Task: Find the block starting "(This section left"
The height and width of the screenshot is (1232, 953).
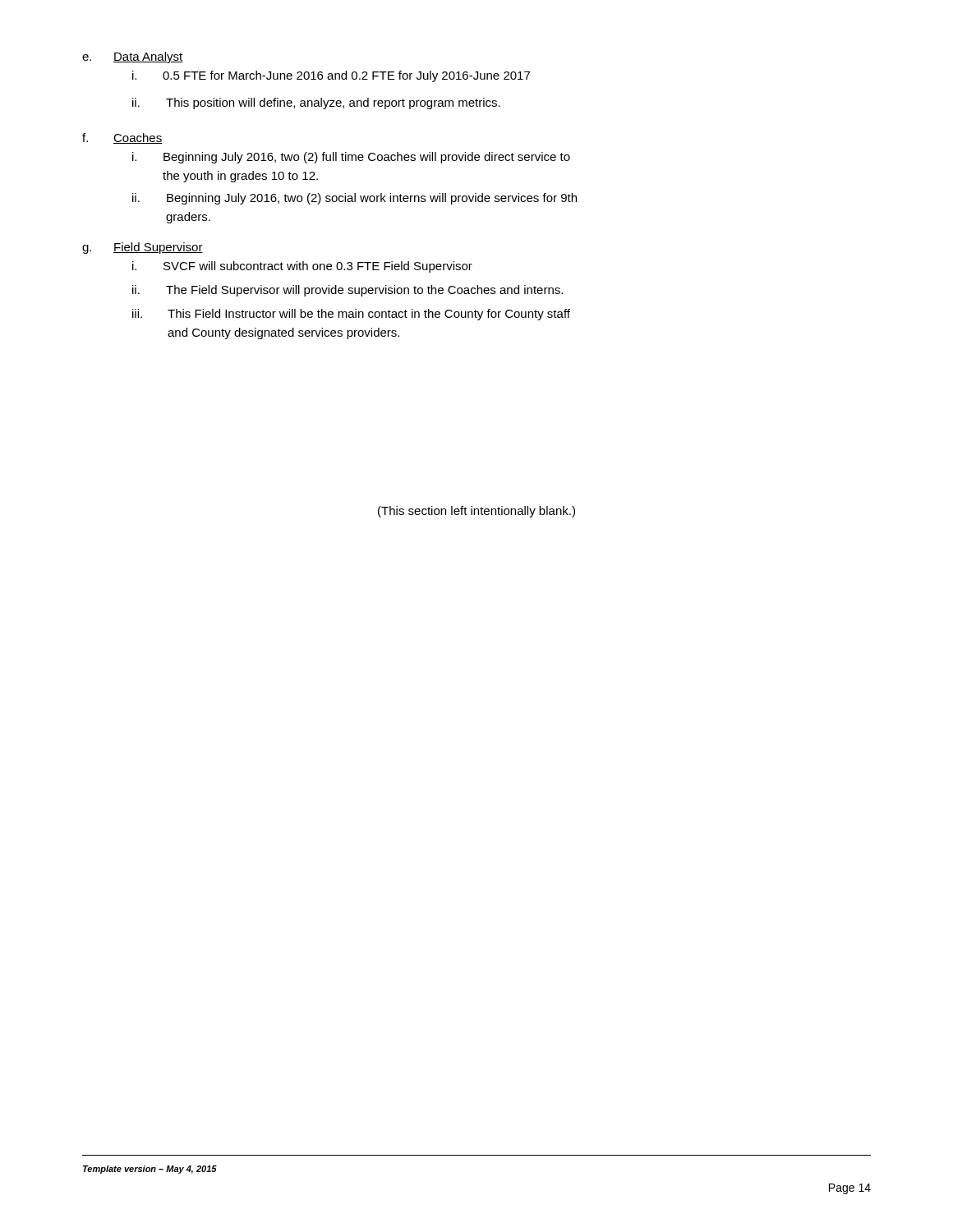Action: pyautogui.click(x=476, y=510)
